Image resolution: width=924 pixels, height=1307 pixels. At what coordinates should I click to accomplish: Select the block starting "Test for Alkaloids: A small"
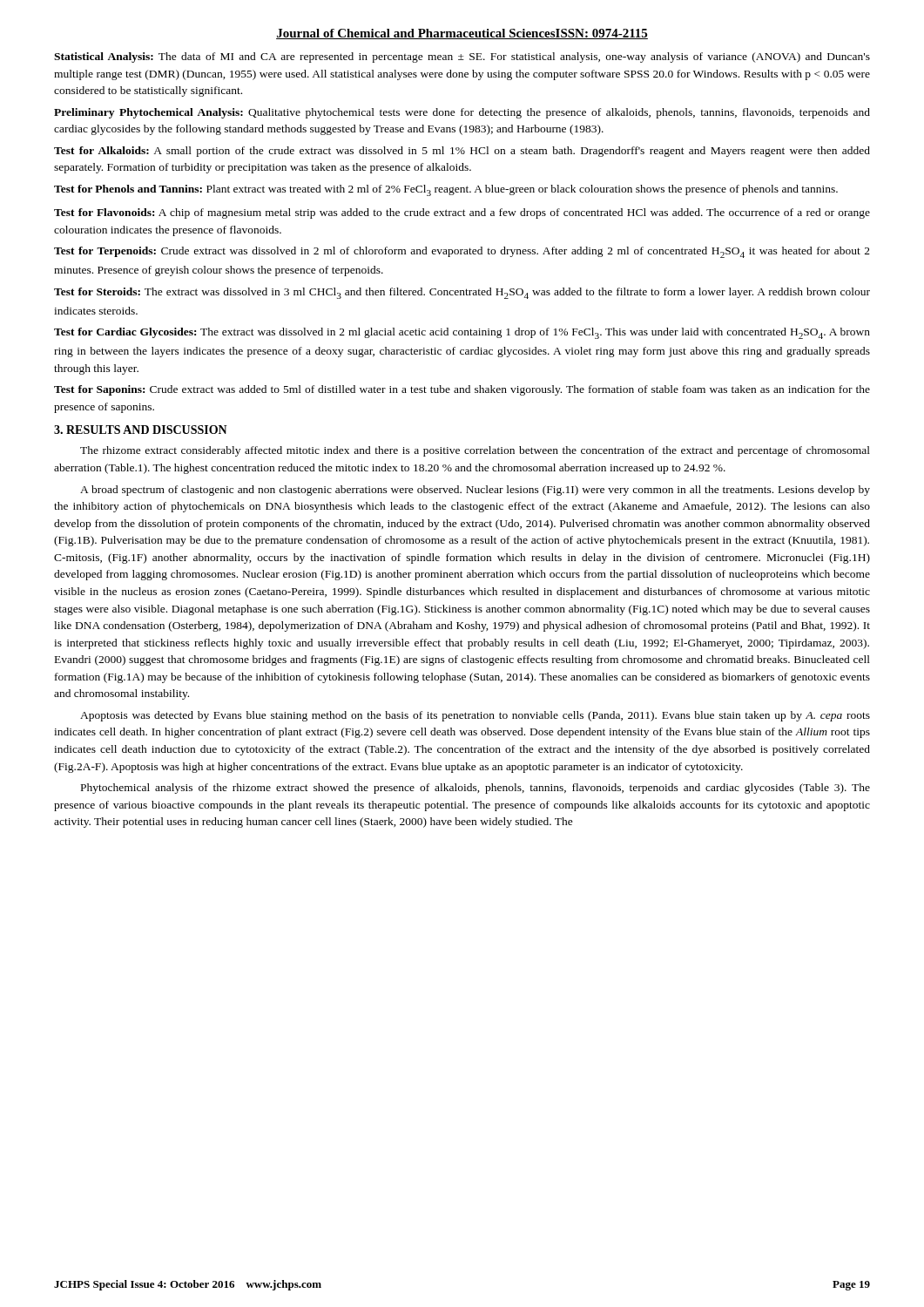coord(462,159)
